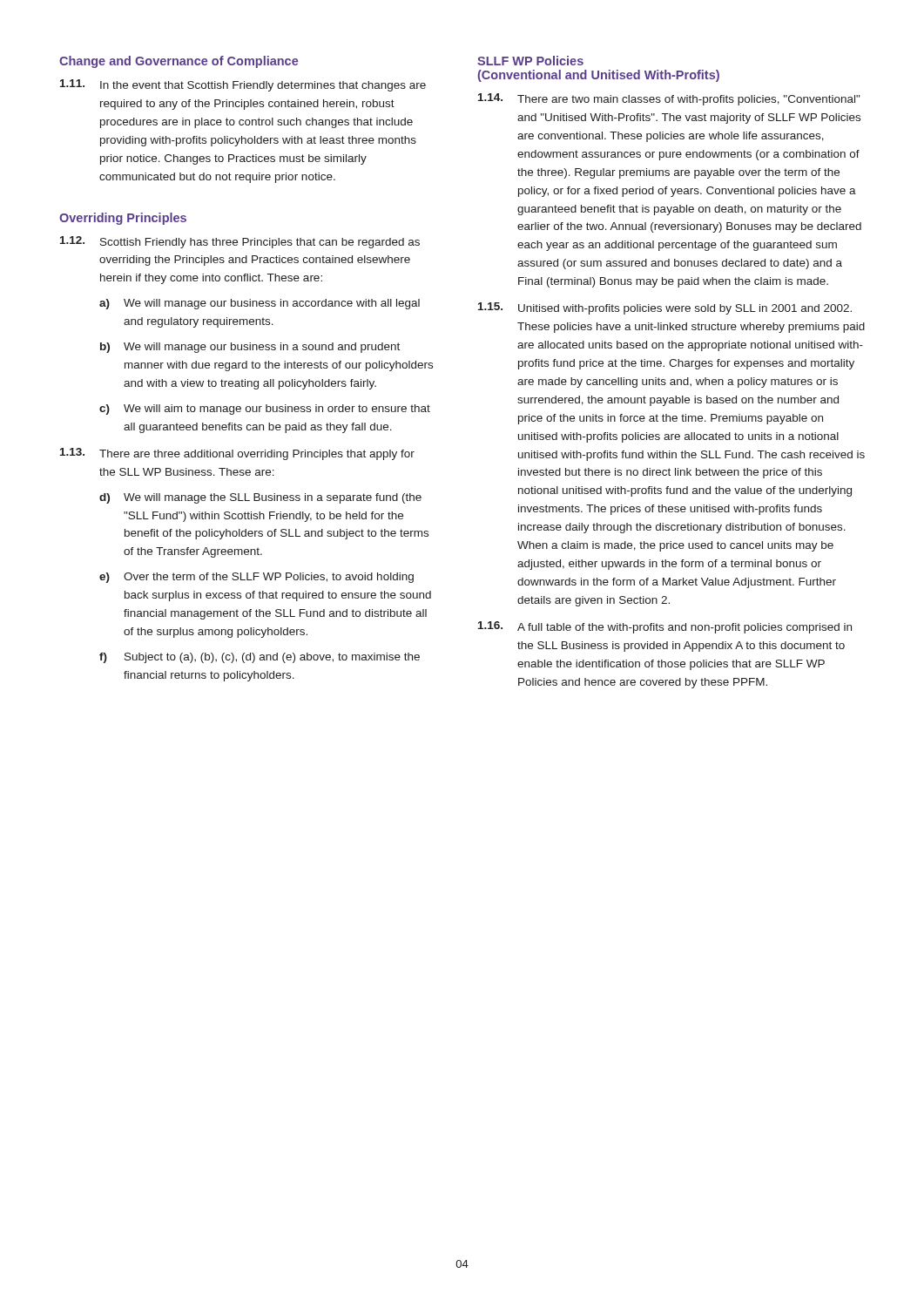924x1307 pixels.
Task: Click on the list item containing "14. There are two main"
Action: click(x=672, y=191)
